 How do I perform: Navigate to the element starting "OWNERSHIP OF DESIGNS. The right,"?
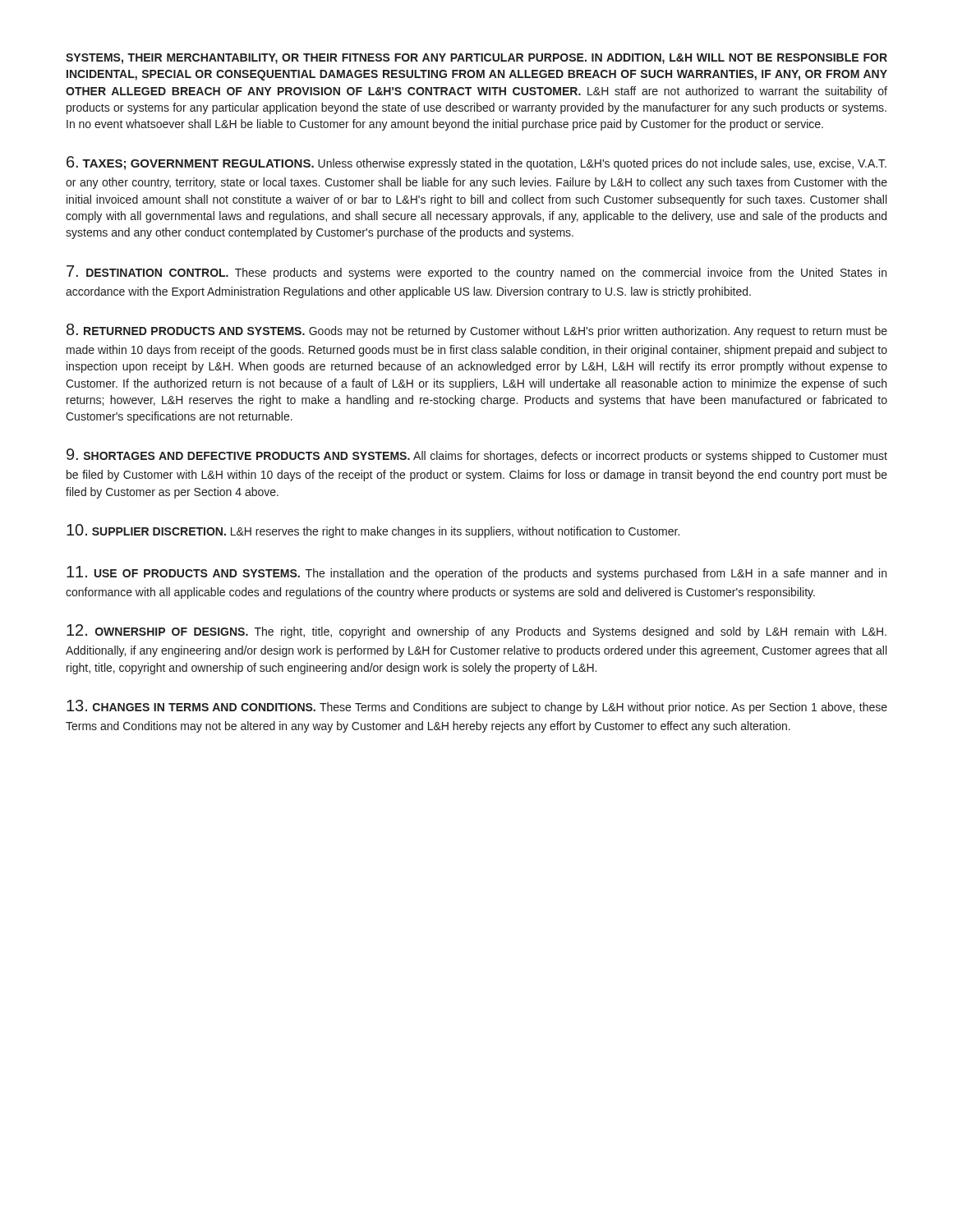point(476,647)
